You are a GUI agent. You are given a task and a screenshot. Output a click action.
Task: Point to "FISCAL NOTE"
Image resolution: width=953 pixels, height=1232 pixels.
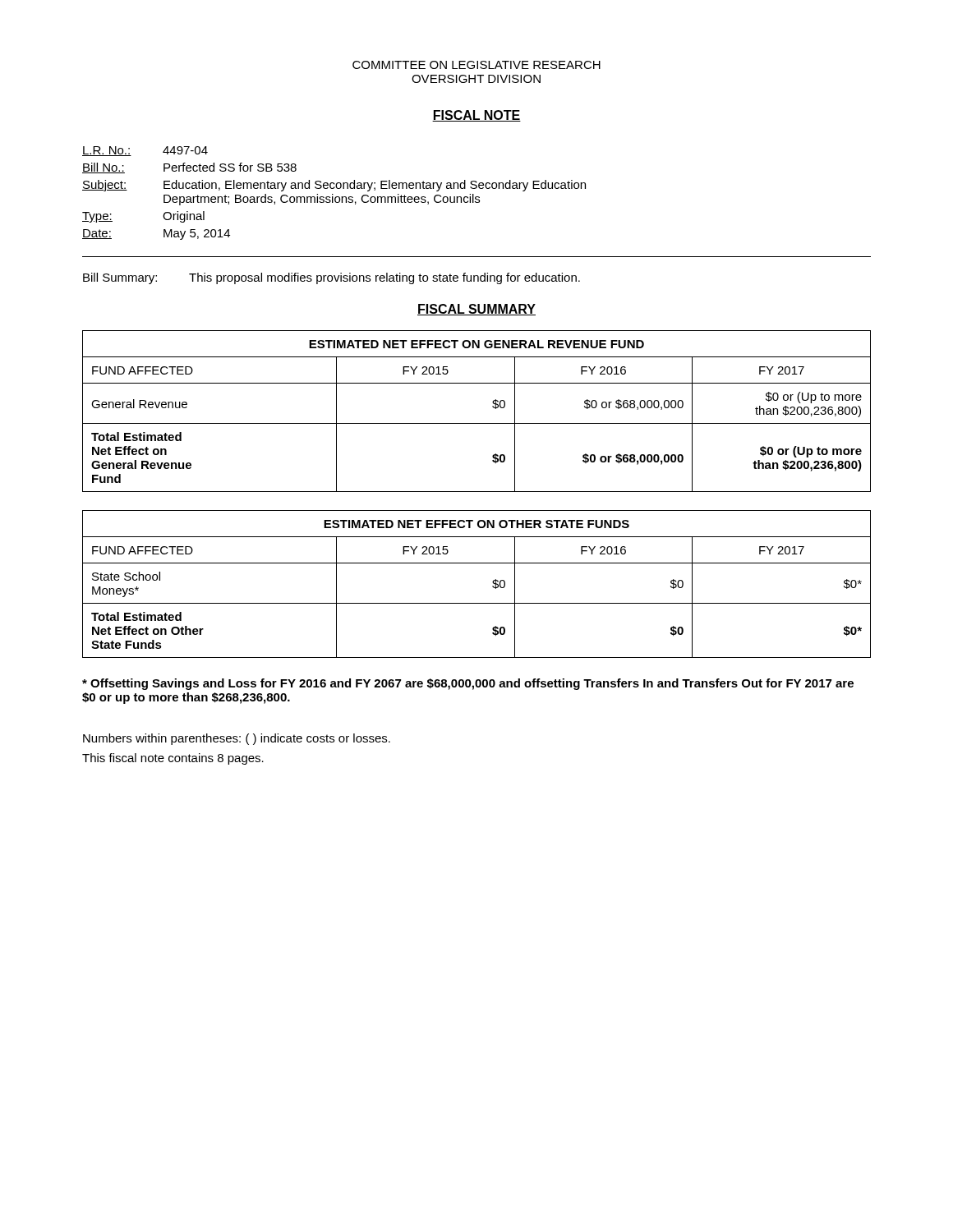coord(476,115)
